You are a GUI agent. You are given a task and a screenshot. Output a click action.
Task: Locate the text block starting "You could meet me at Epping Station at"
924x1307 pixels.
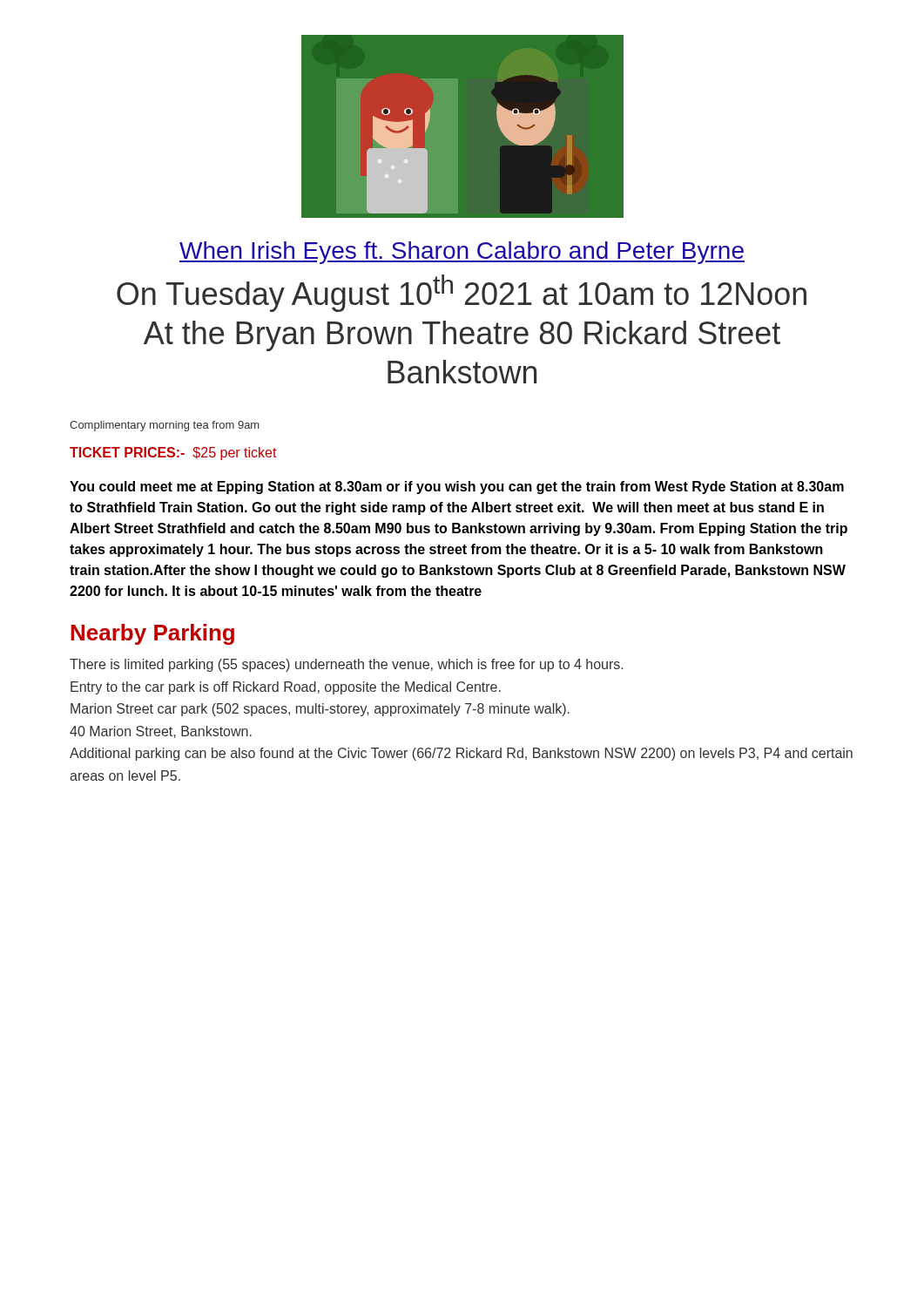click(x=459, y=539)
